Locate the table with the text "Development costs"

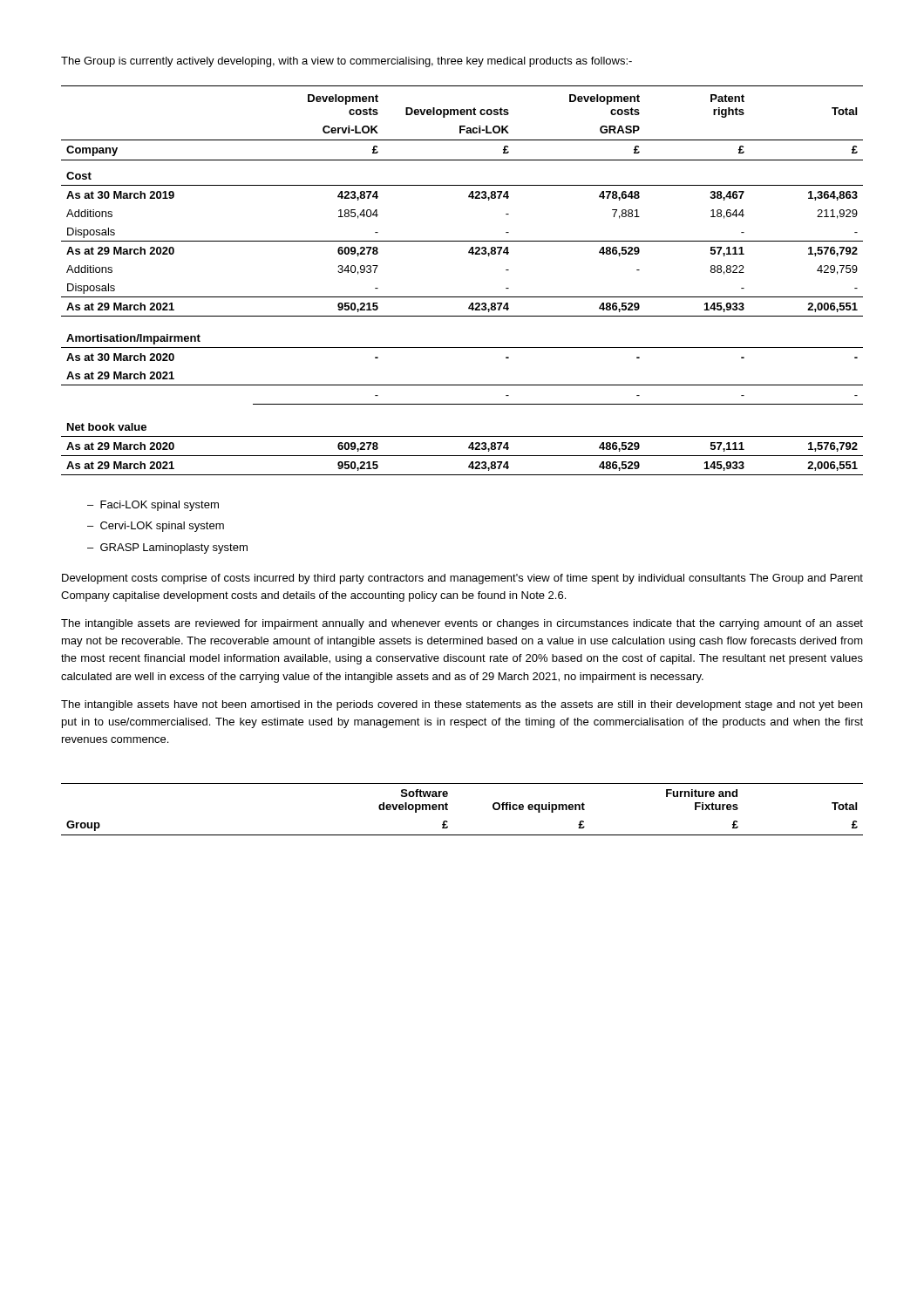point(462,280)
